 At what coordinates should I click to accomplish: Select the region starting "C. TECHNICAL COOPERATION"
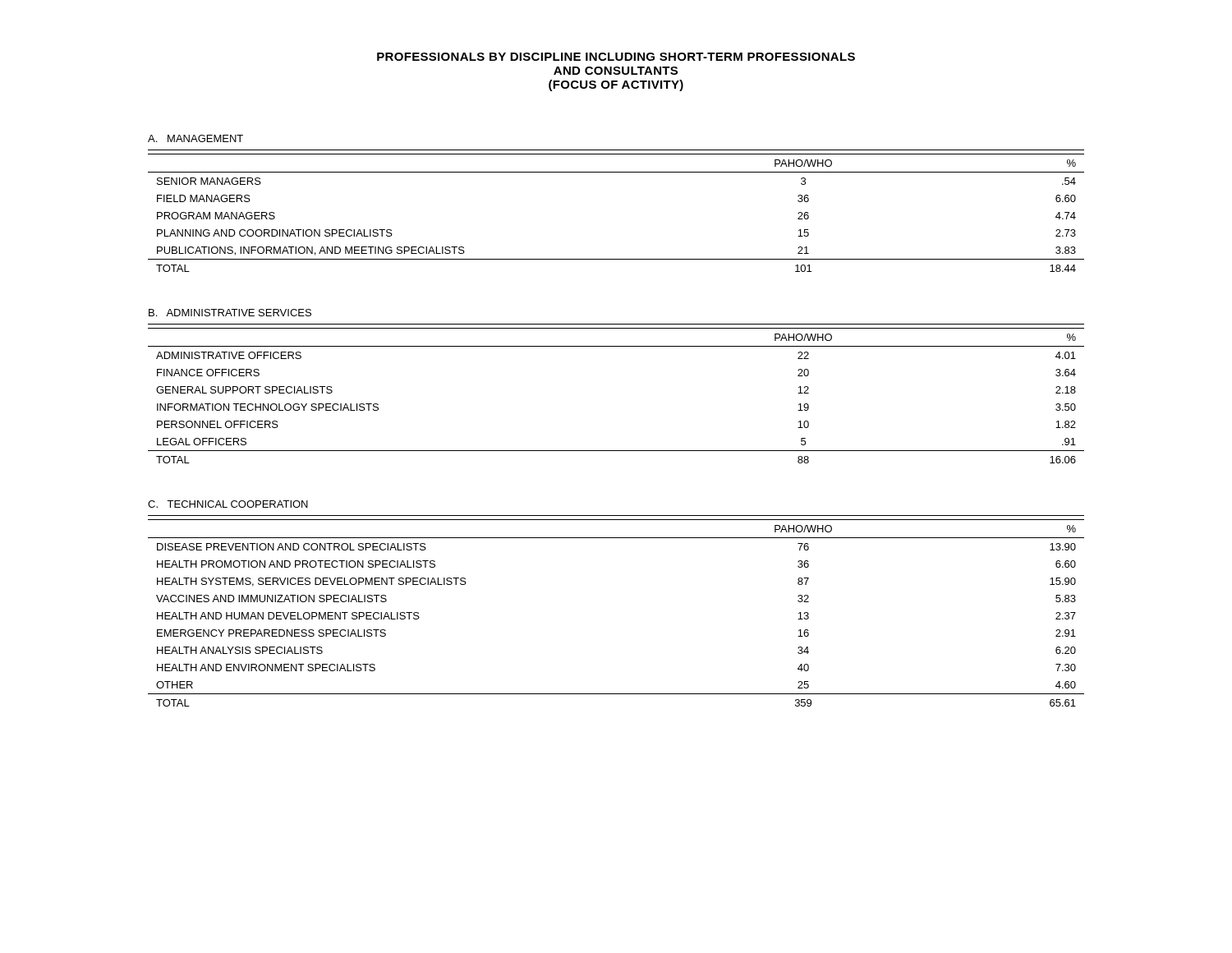[228, 504]
